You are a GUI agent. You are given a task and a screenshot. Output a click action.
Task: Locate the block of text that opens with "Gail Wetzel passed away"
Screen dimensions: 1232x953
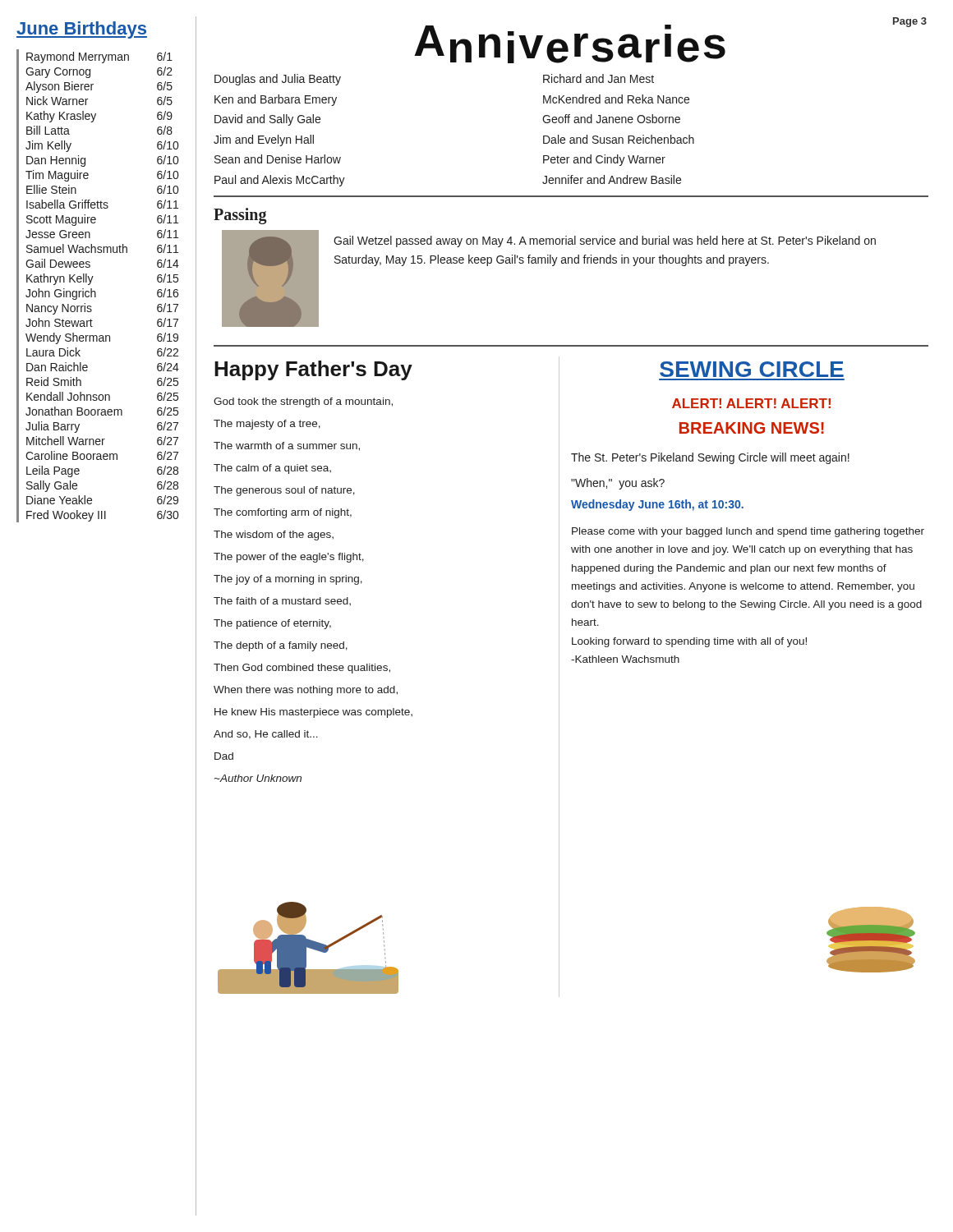(605, 250)
